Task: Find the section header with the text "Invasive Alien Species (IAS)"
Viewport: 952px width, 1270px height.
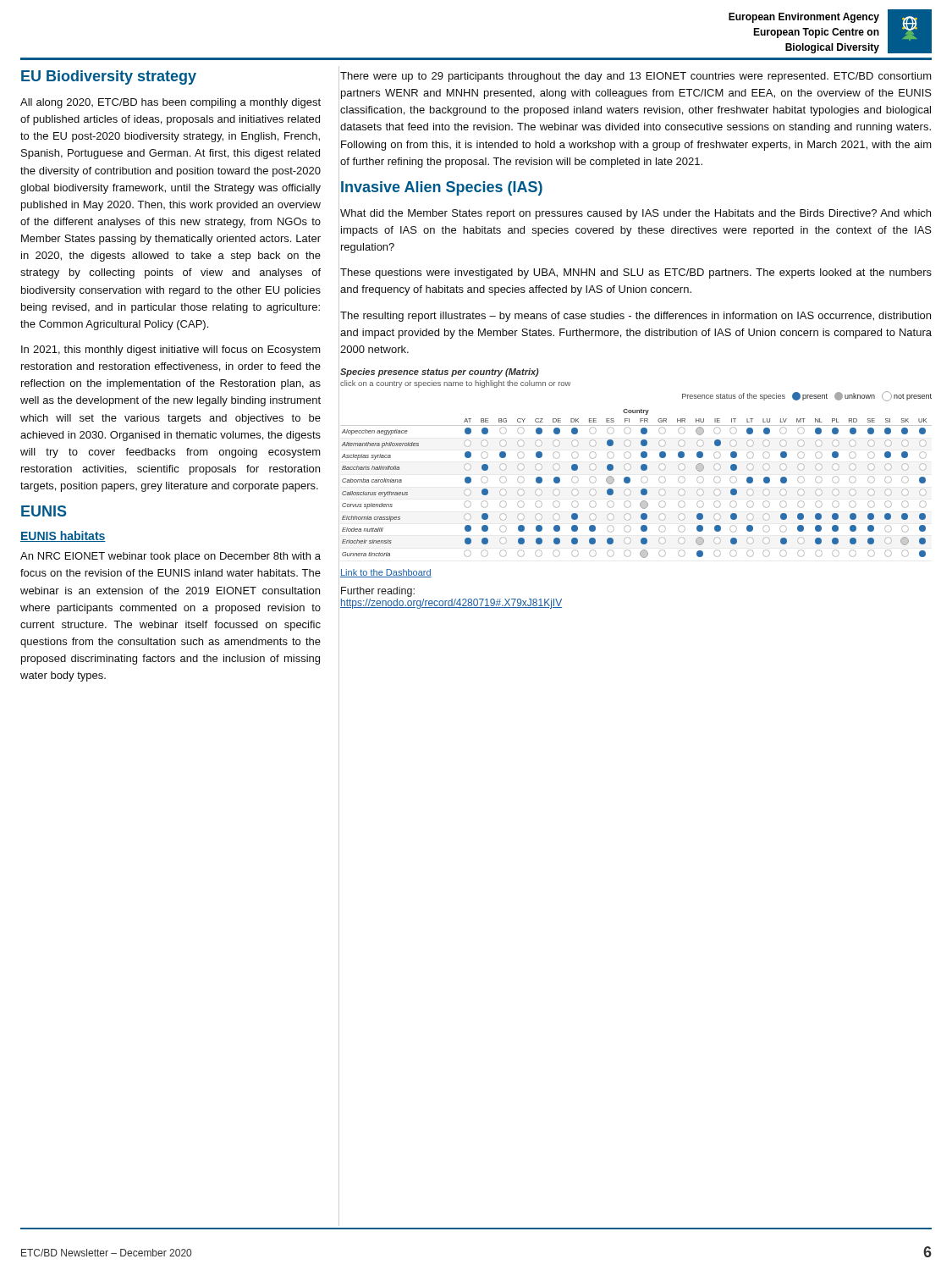Action: (x=442, y=188)
